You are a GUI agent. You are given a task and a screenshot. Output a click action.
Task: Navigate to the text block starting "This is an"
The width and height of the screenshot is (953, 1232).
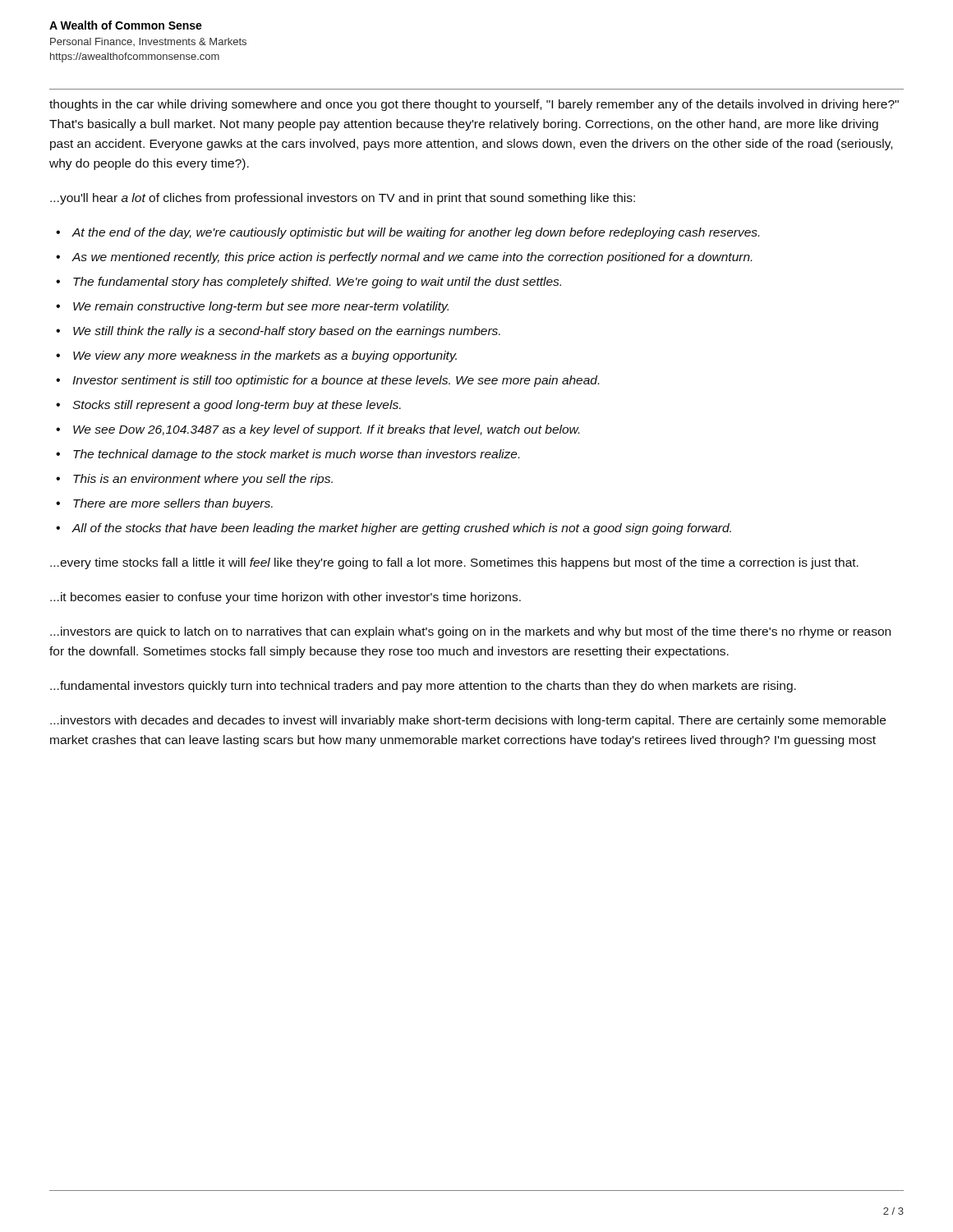coord(203,479)
